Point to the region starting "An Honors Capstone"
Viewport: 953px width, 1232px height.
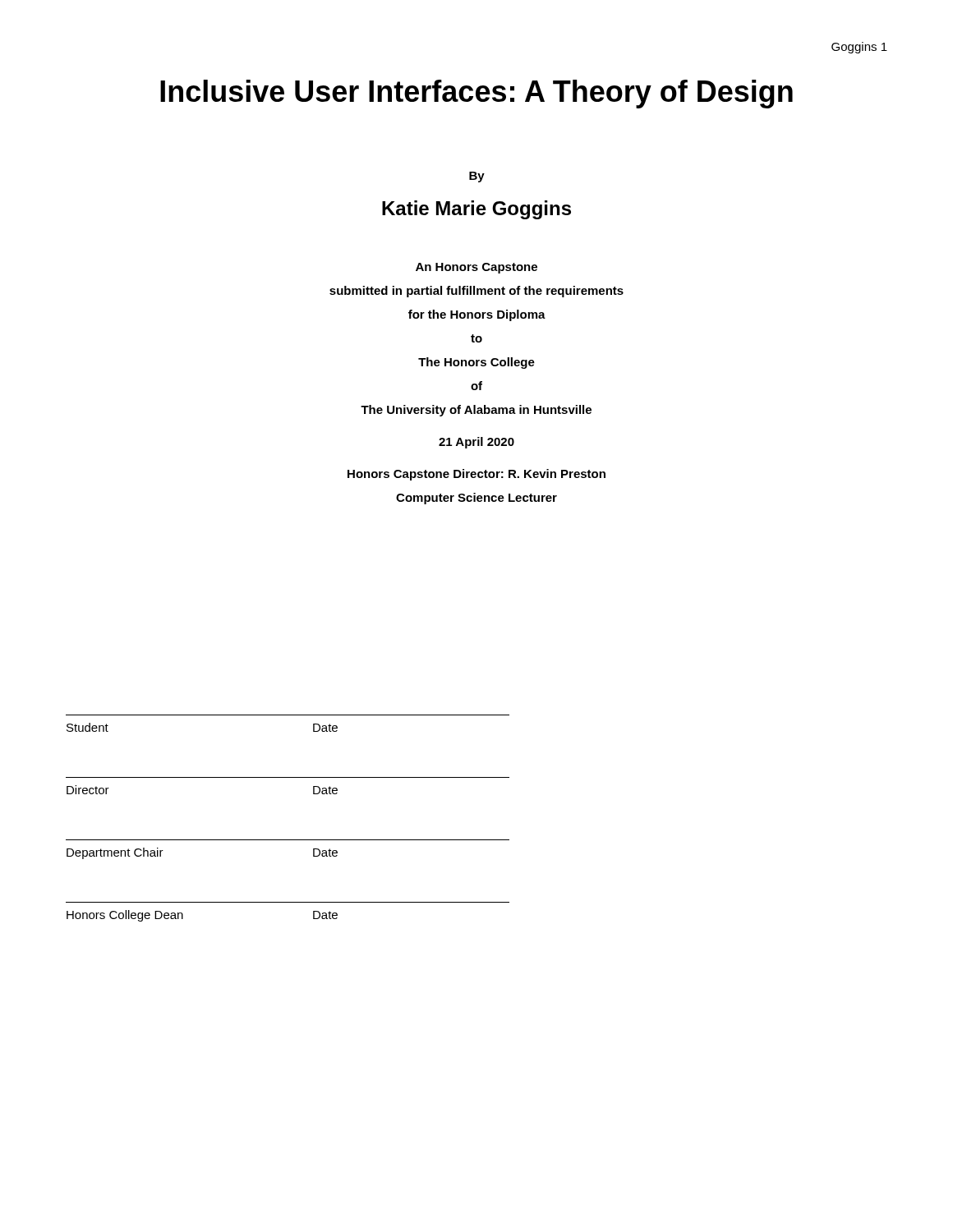[x=476, y=382]
